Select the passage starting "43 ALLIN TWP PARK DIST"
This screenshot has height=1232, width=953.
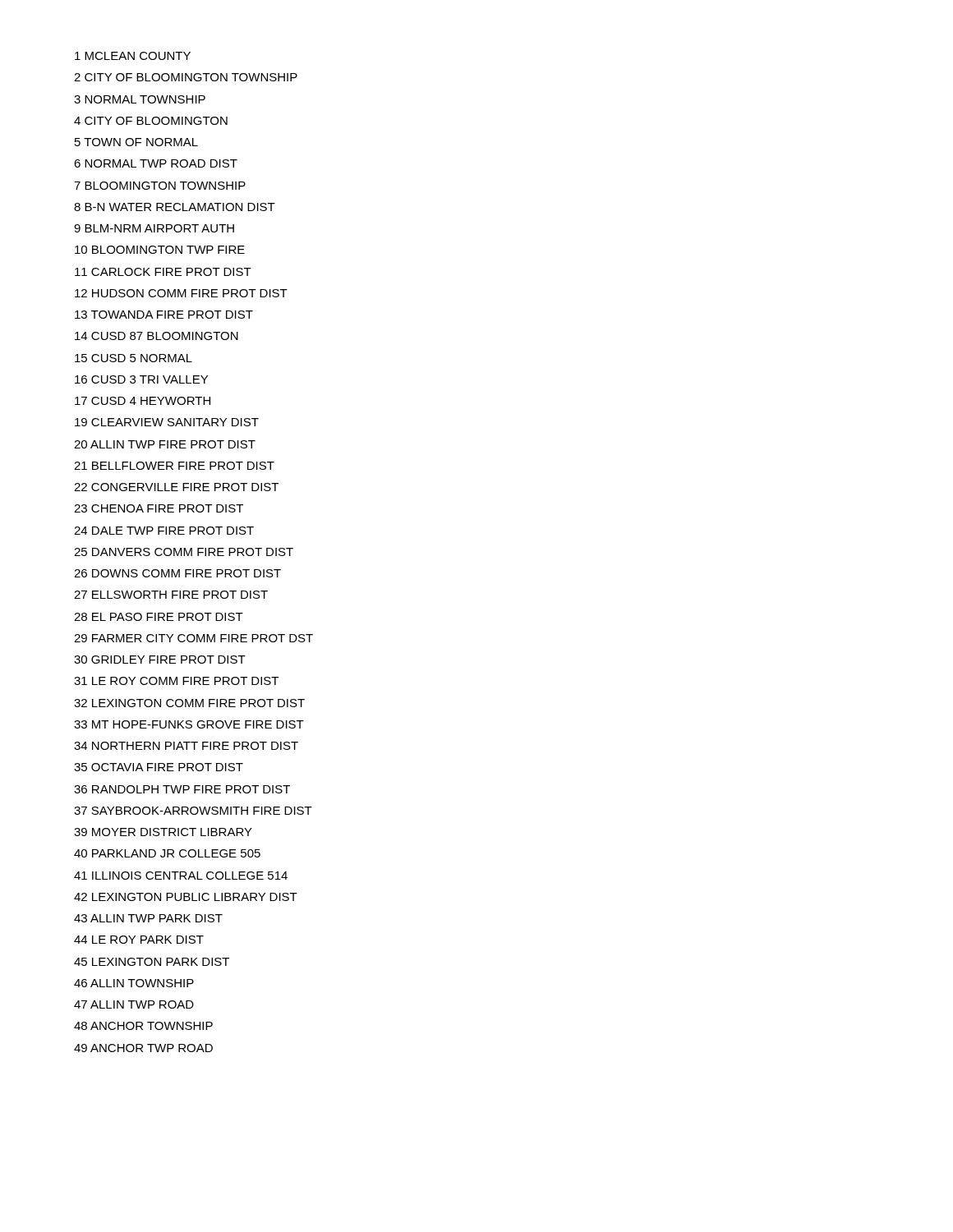point(148,918)
